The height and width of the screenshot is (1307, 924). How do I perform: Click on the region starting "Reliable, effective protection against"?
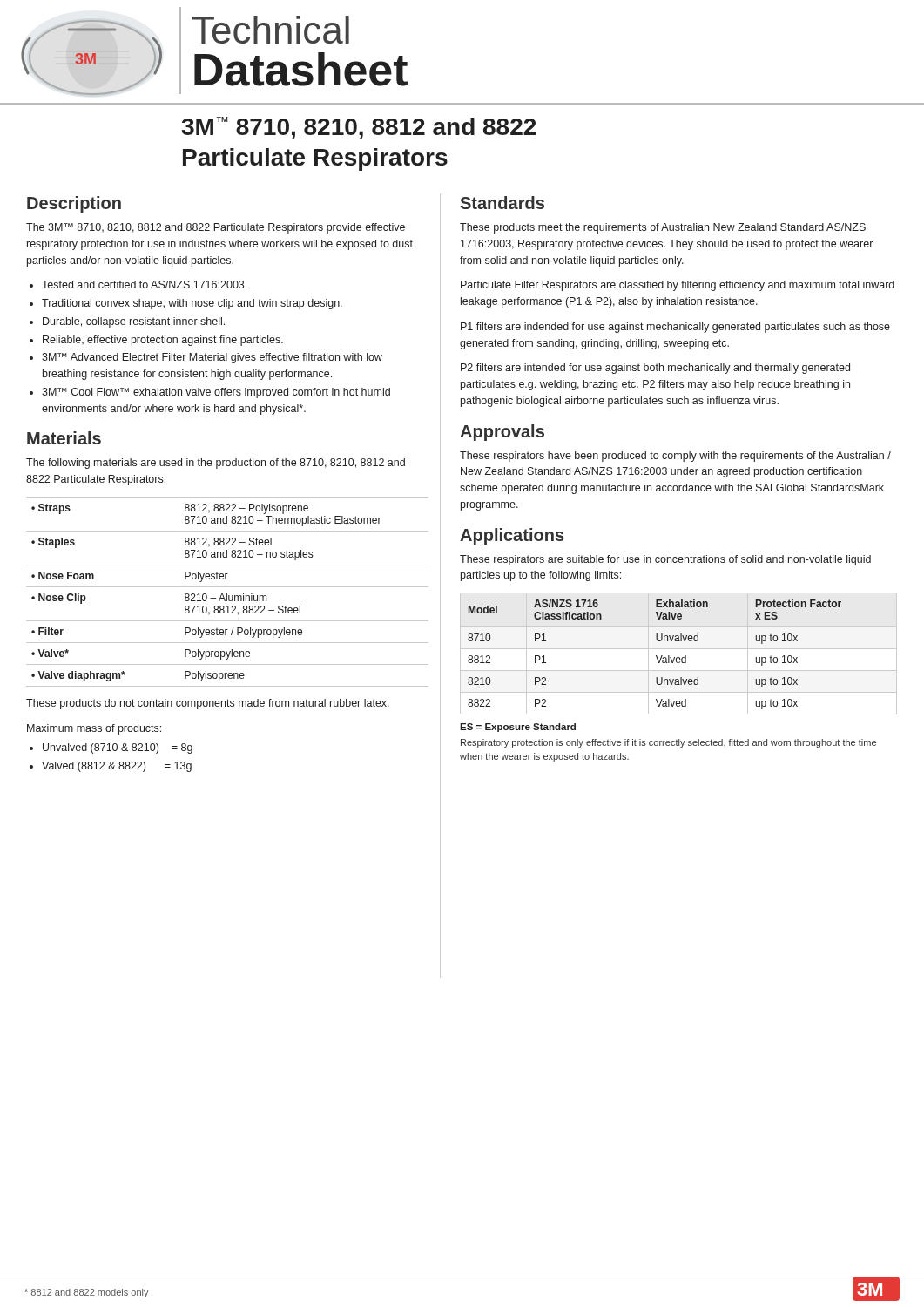[163, 339]
